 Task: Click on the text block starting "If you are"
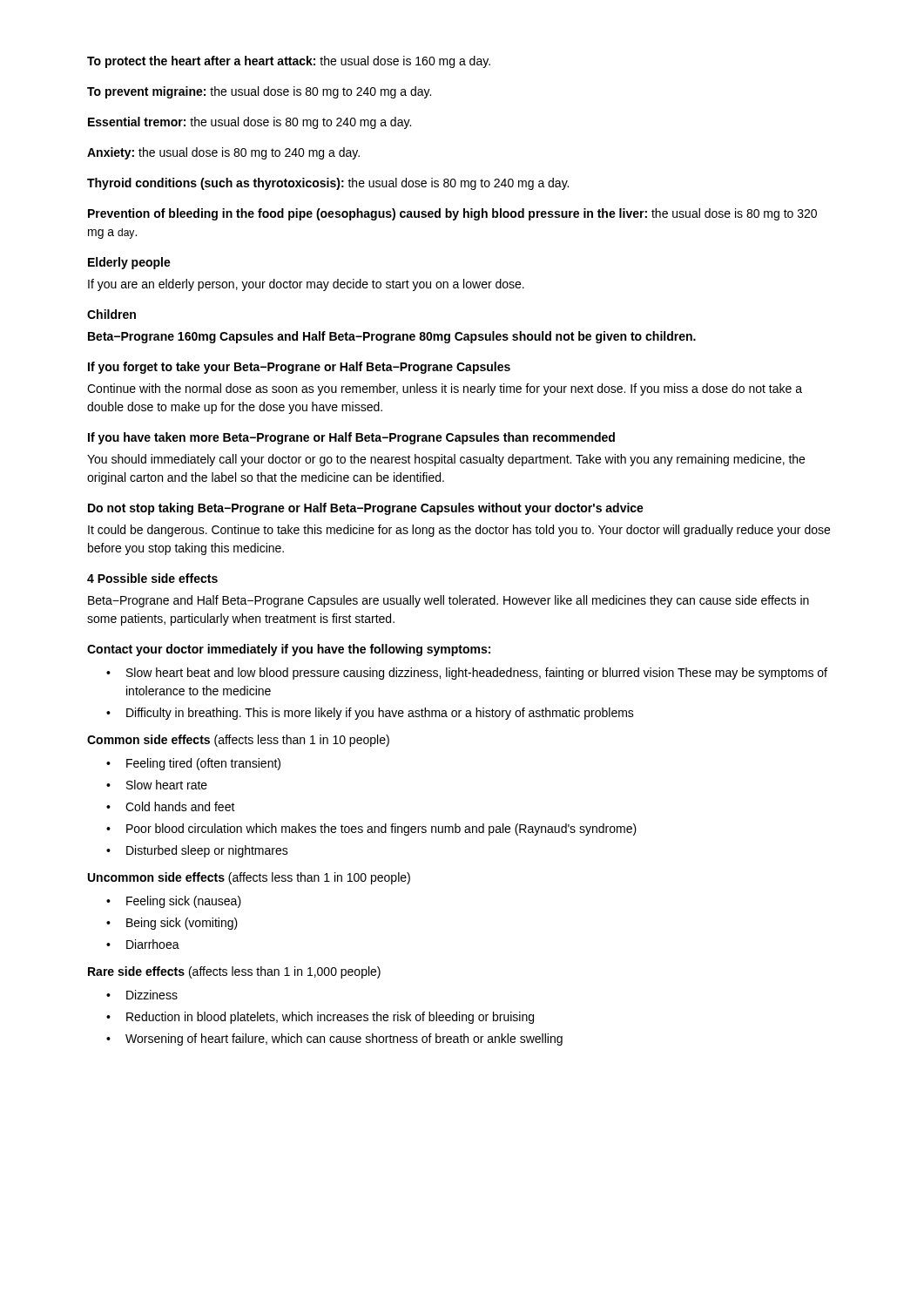pyautogui.click(x=306, y=284)
